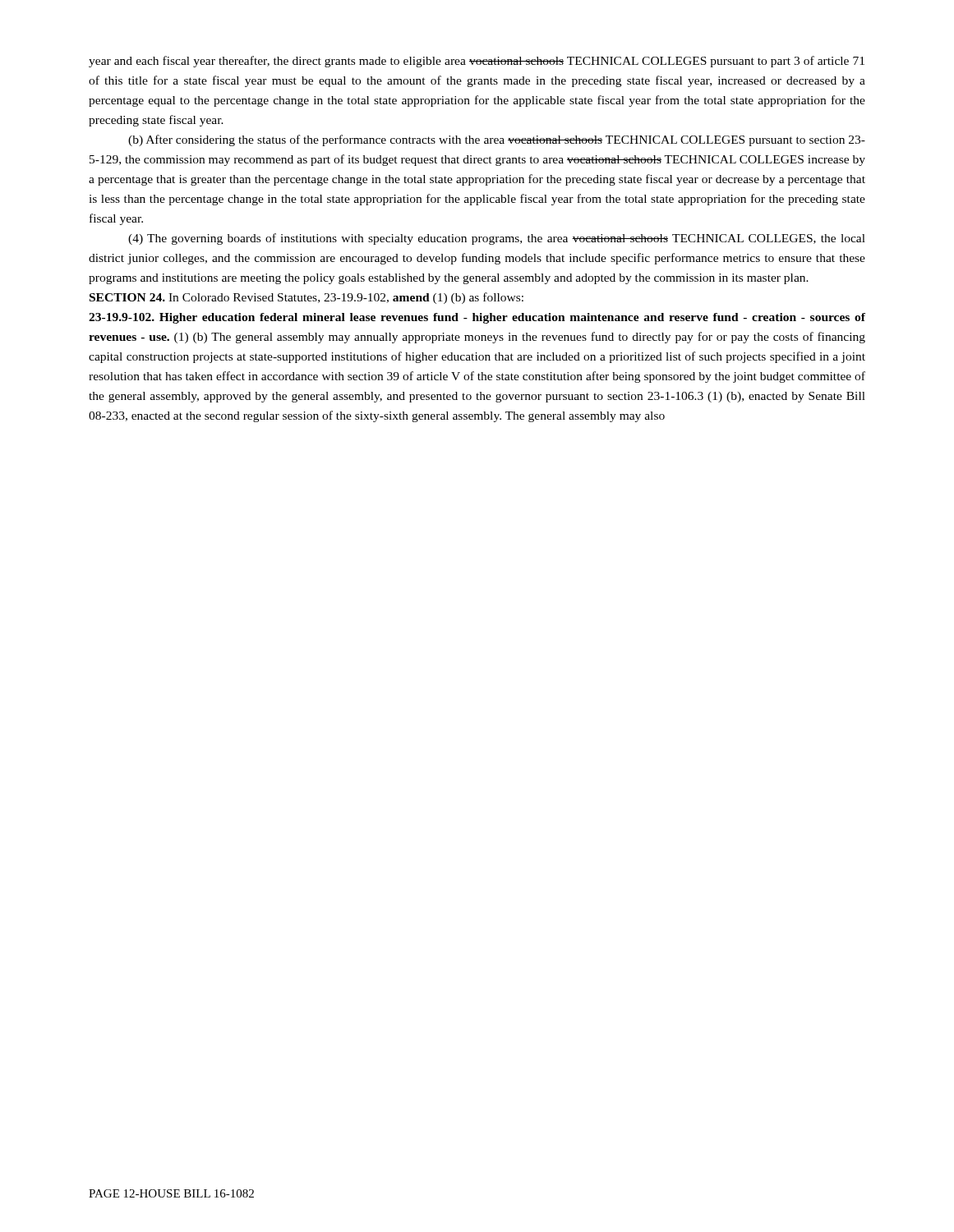Locate the passage starting "SECTION 24. In Colorado Revised Statutes,"
954x1232 pixels.
tap(477, 298)
